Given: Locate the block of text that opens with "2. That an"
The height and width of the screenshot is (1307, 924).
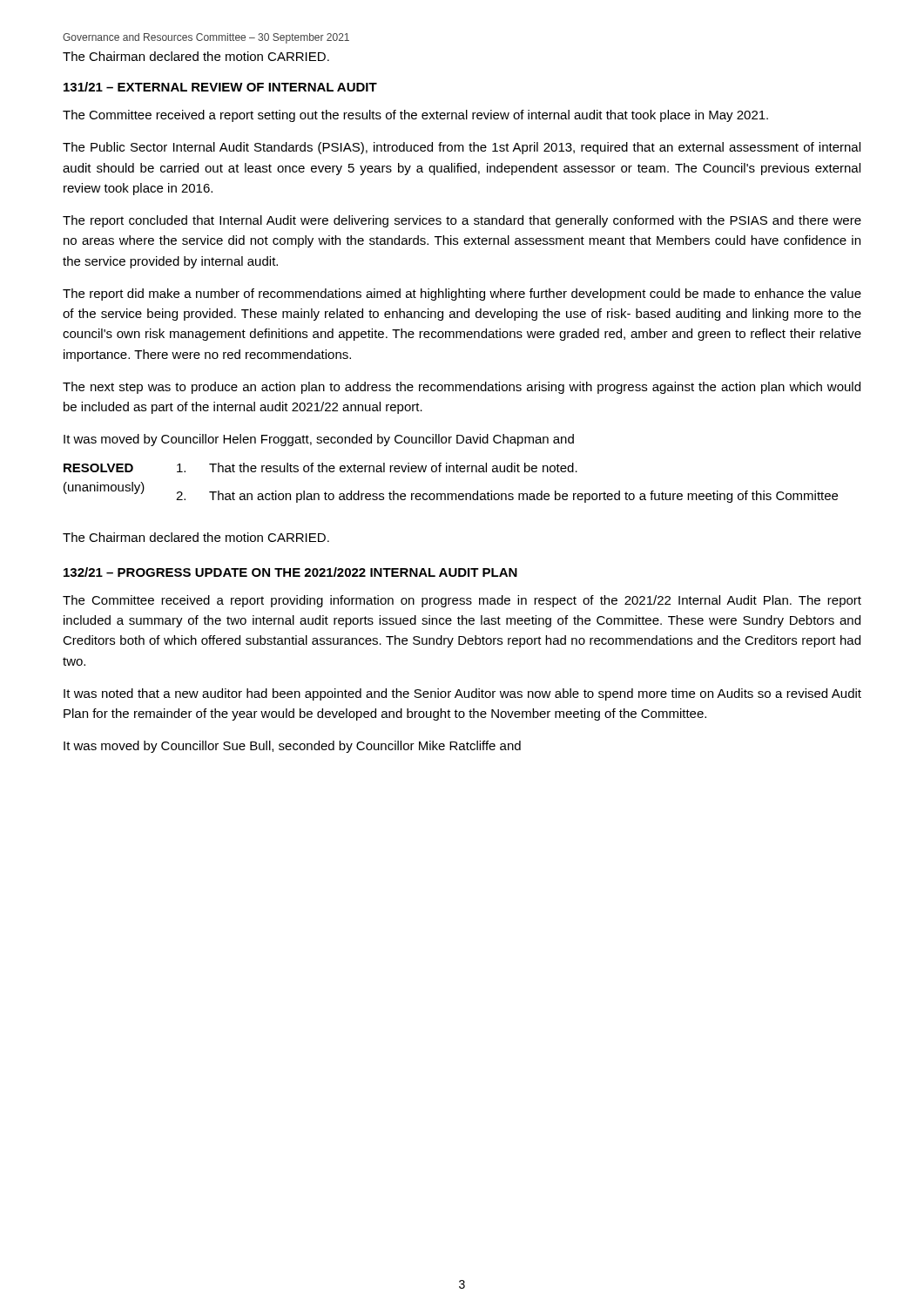Looking at the screenshot, I should [x=519, y=496].
